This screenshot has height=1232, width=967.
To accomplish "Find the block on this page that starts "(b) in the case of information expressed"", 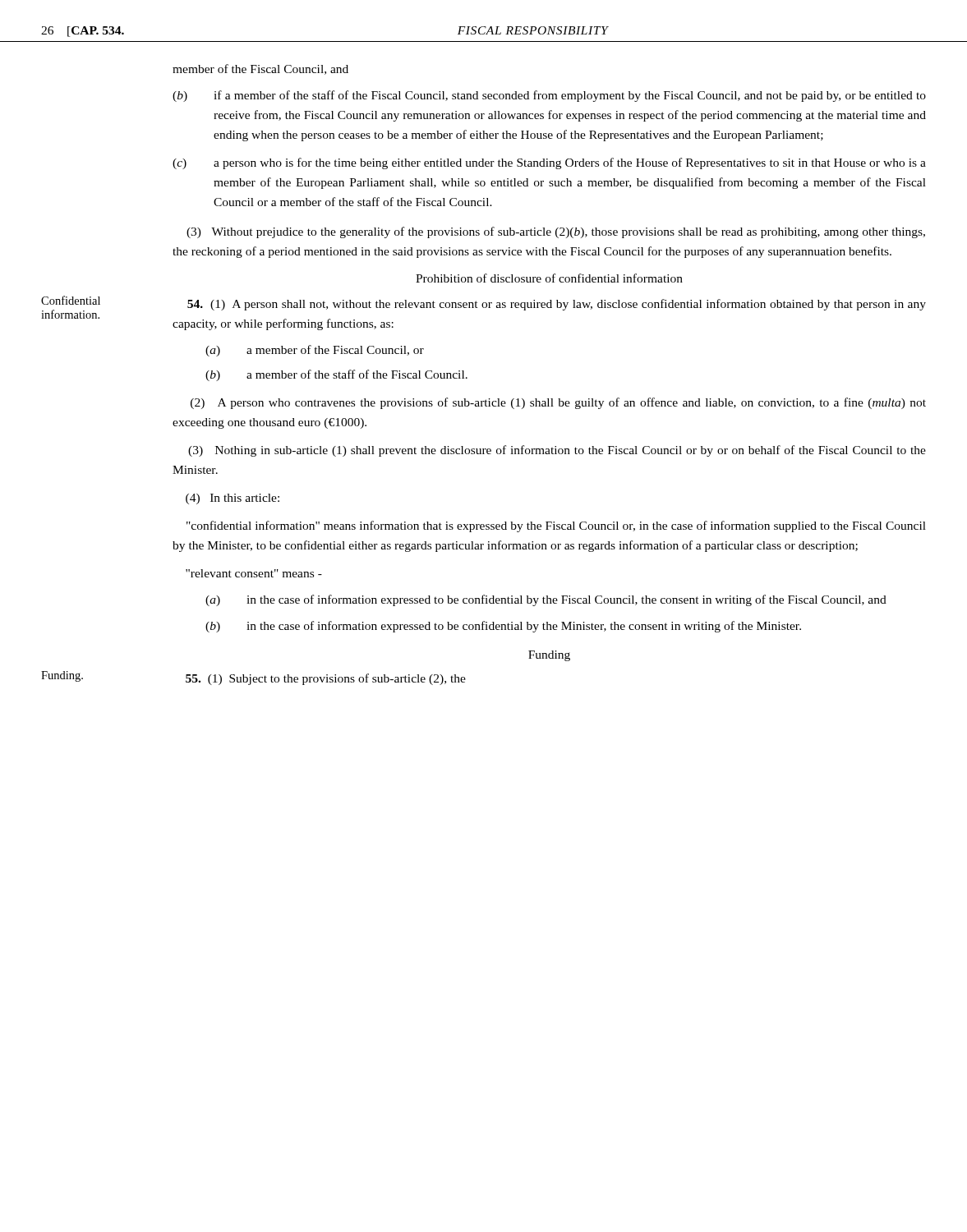I will pyautogui.click(x=566, y=626).
